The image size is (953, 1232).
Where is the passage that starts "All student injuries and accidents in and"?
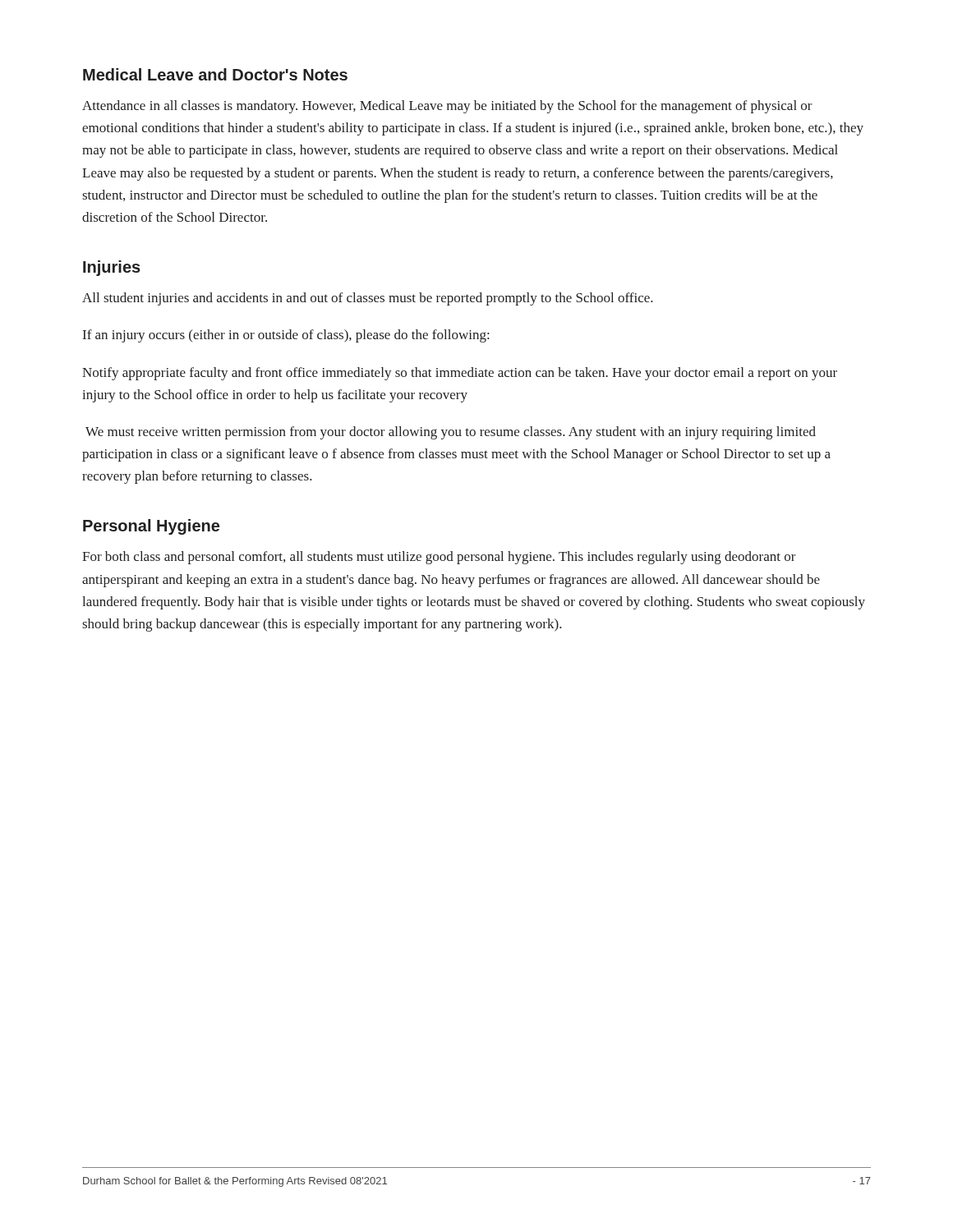(x=368, y=298)
